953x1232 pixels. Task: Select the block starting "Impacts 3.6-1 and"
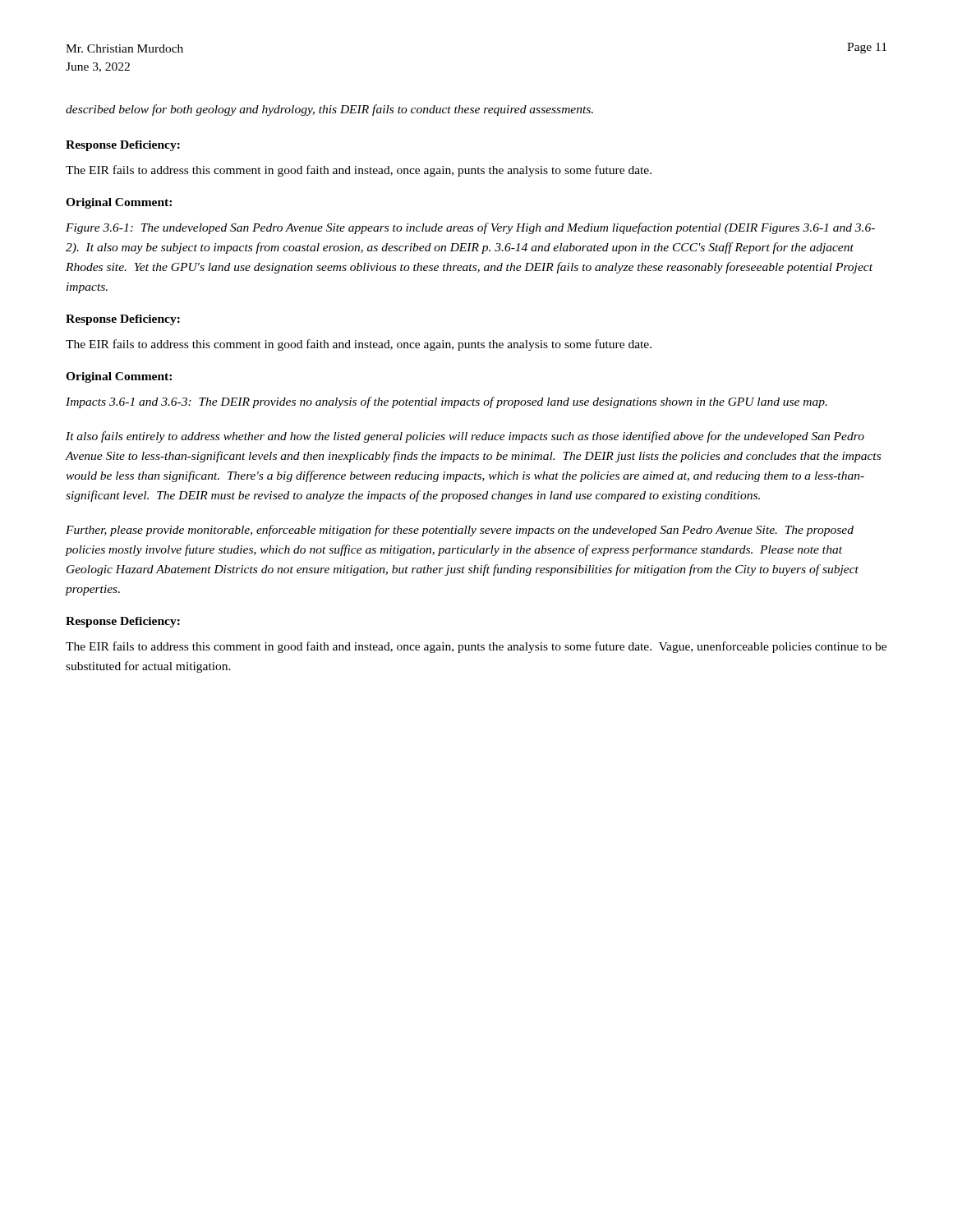click(447, 401)
